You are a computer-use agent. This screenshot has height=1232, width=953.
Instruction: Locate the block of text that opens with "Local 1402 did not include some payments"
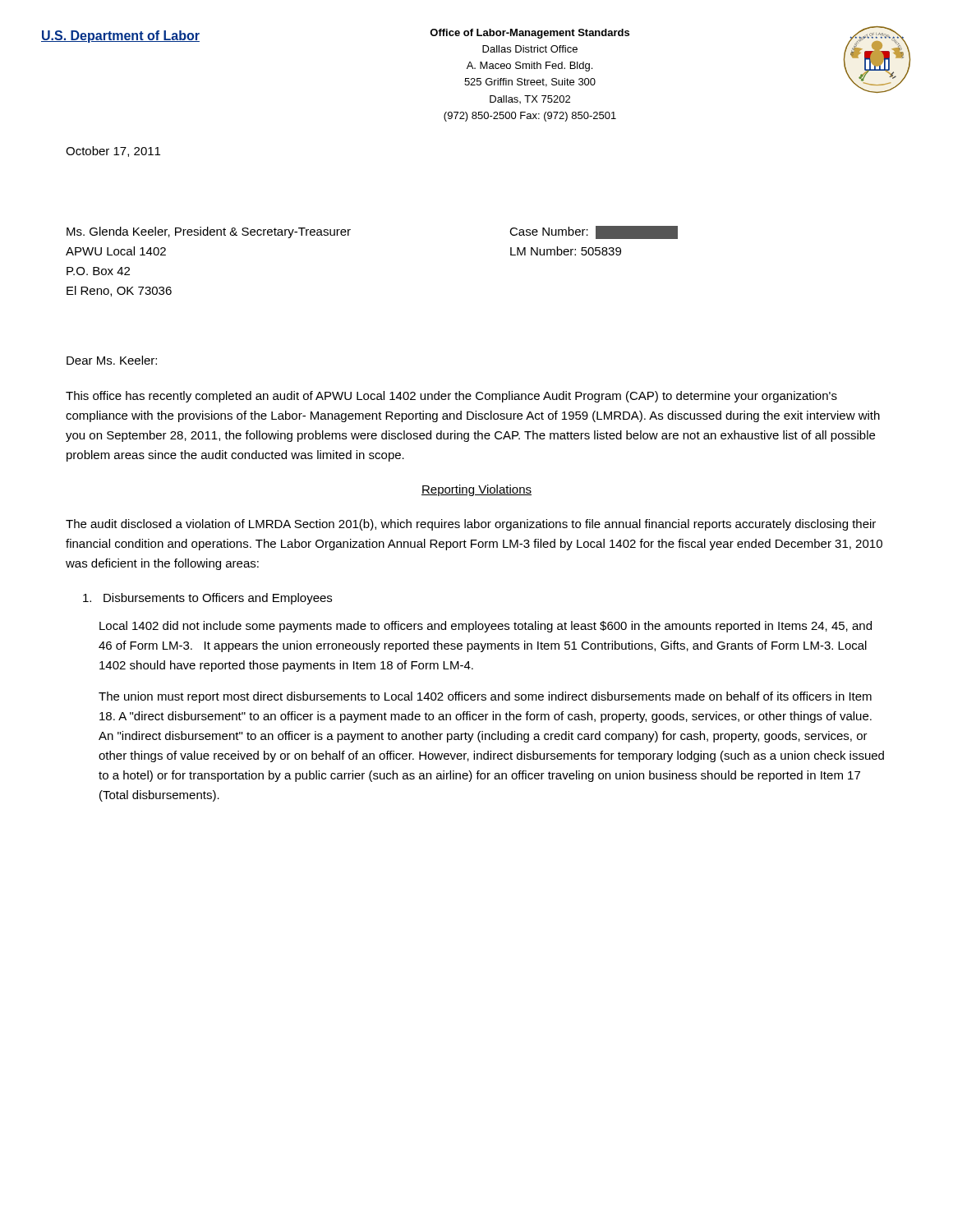click(486, 645)
